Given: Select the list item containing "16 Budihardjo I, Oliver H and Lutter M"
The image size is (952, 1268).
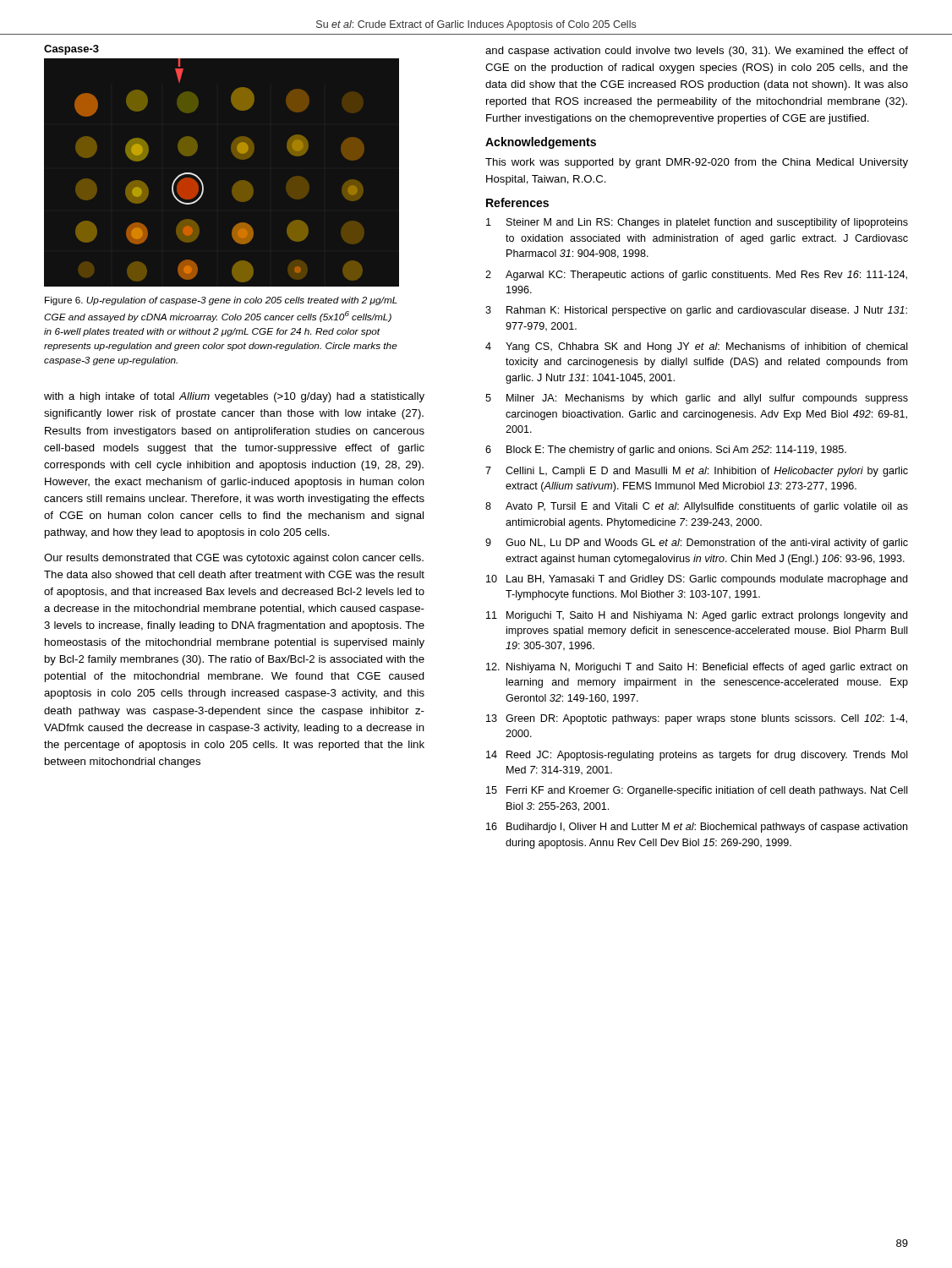Looking at the screenshot, I should pyautogui.click(x=697, y=835).
